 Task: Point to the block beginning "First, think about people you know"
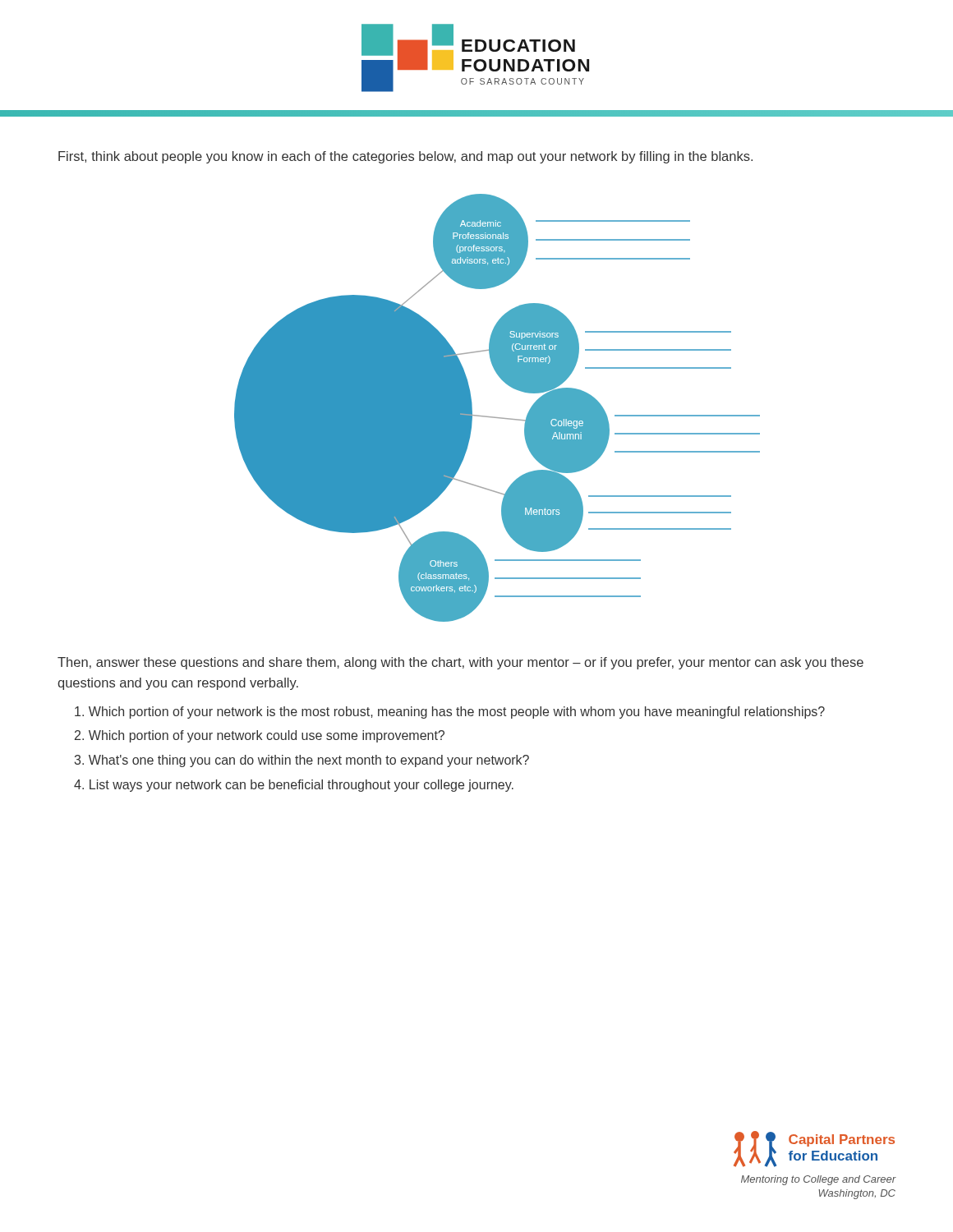point(406,156)
